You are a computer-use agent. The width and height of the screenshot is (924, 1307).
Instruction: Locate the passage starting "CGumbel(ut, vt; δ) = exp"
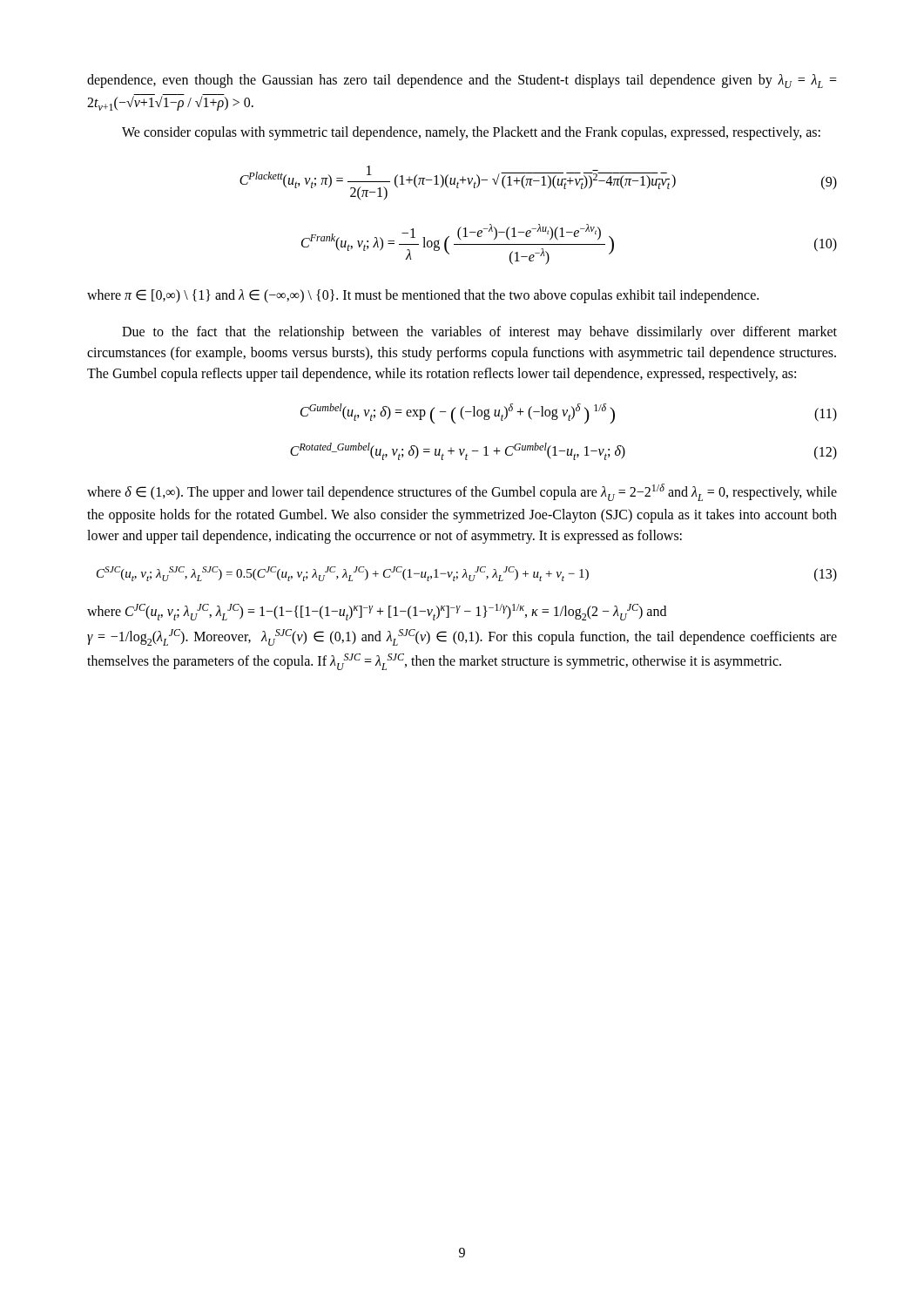[475, 414]
